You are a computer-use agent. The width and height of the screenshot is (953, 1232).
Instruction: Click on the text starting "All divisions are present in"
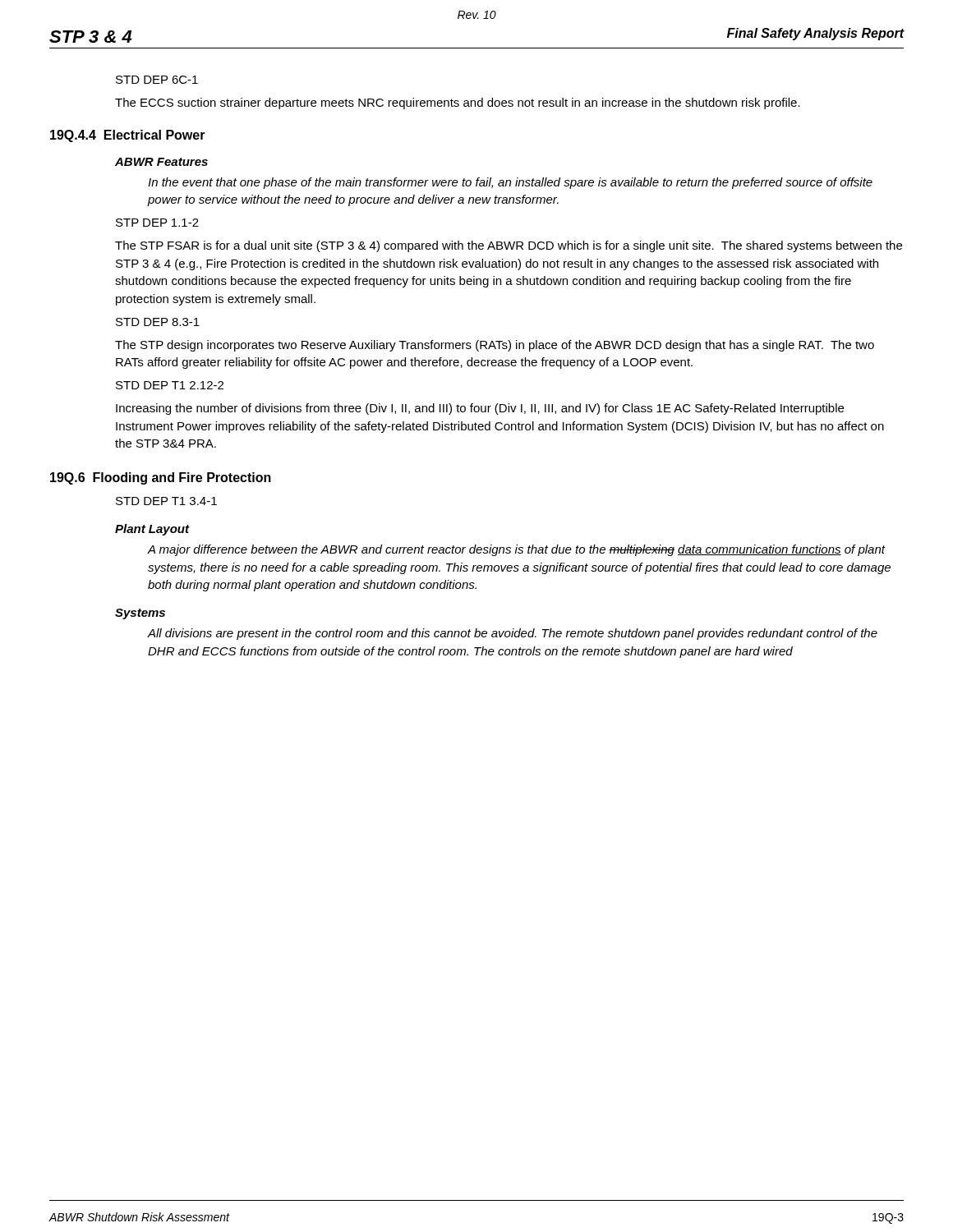(526, 642)
